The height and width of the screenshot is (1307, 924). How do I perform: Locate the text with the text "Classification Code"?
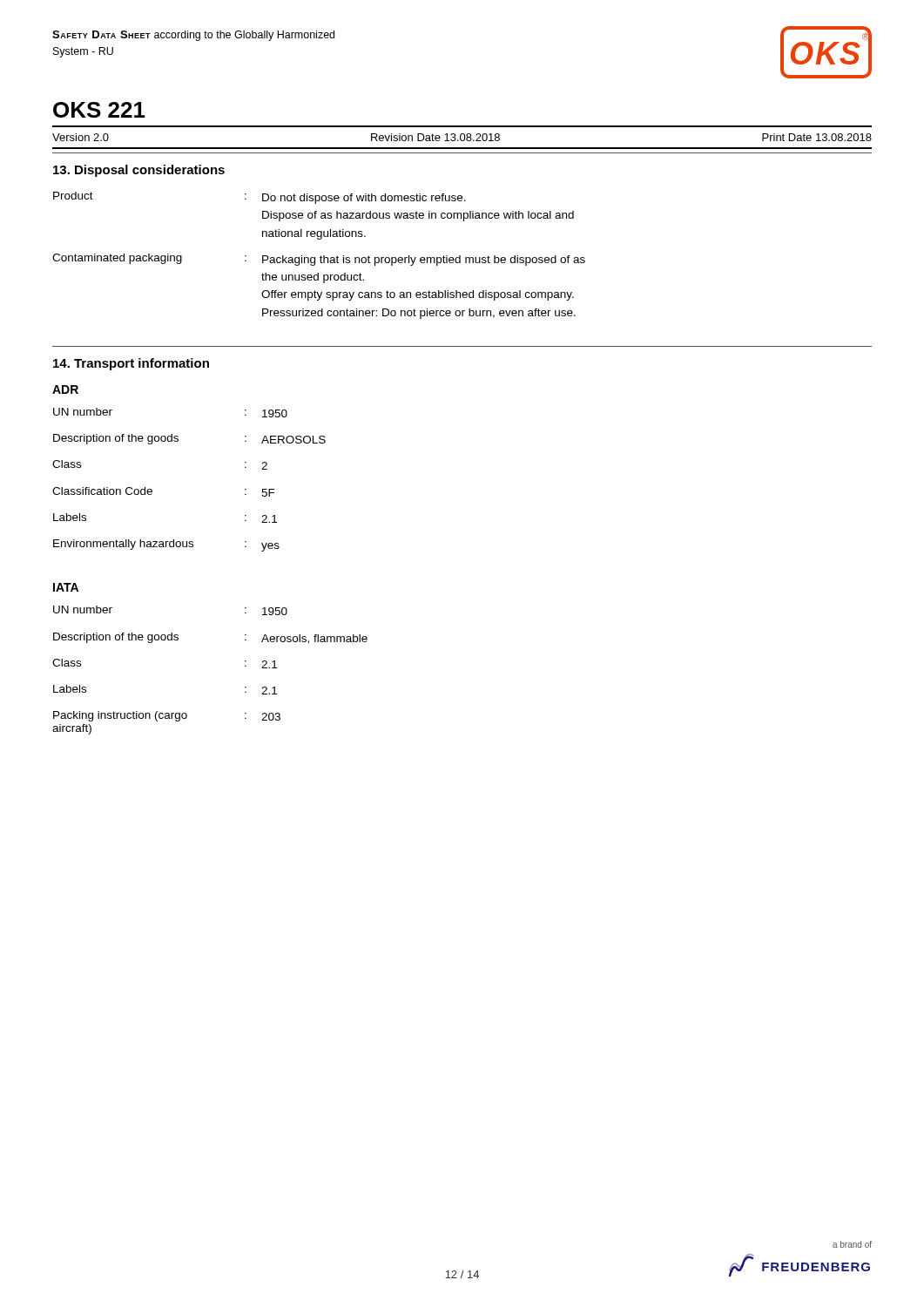tap(103, 491)
